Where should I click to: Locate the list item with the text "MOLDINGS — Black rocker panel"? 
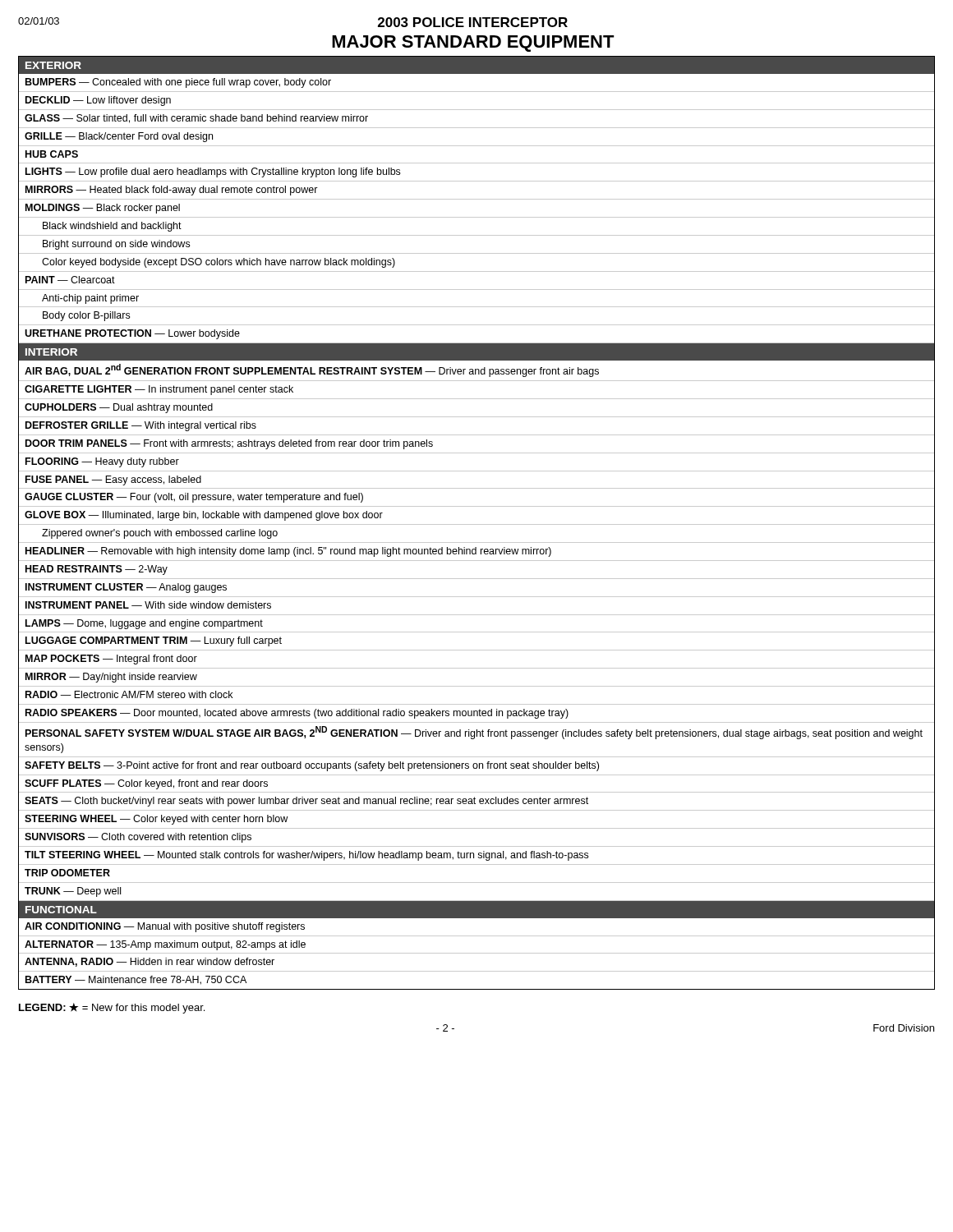[x=103, y=208]
